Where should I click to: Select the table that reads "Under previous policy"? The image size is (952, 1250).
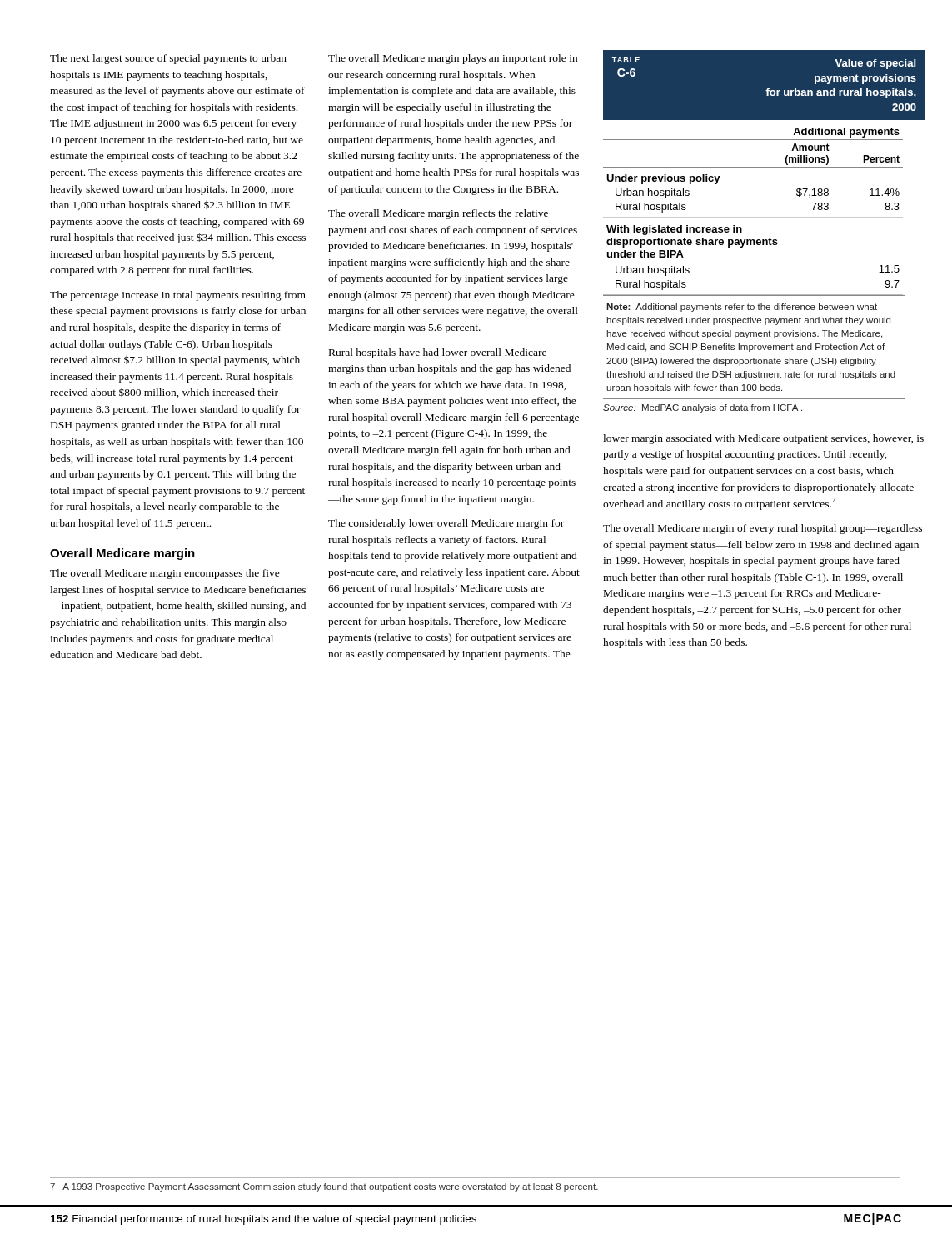764,234
